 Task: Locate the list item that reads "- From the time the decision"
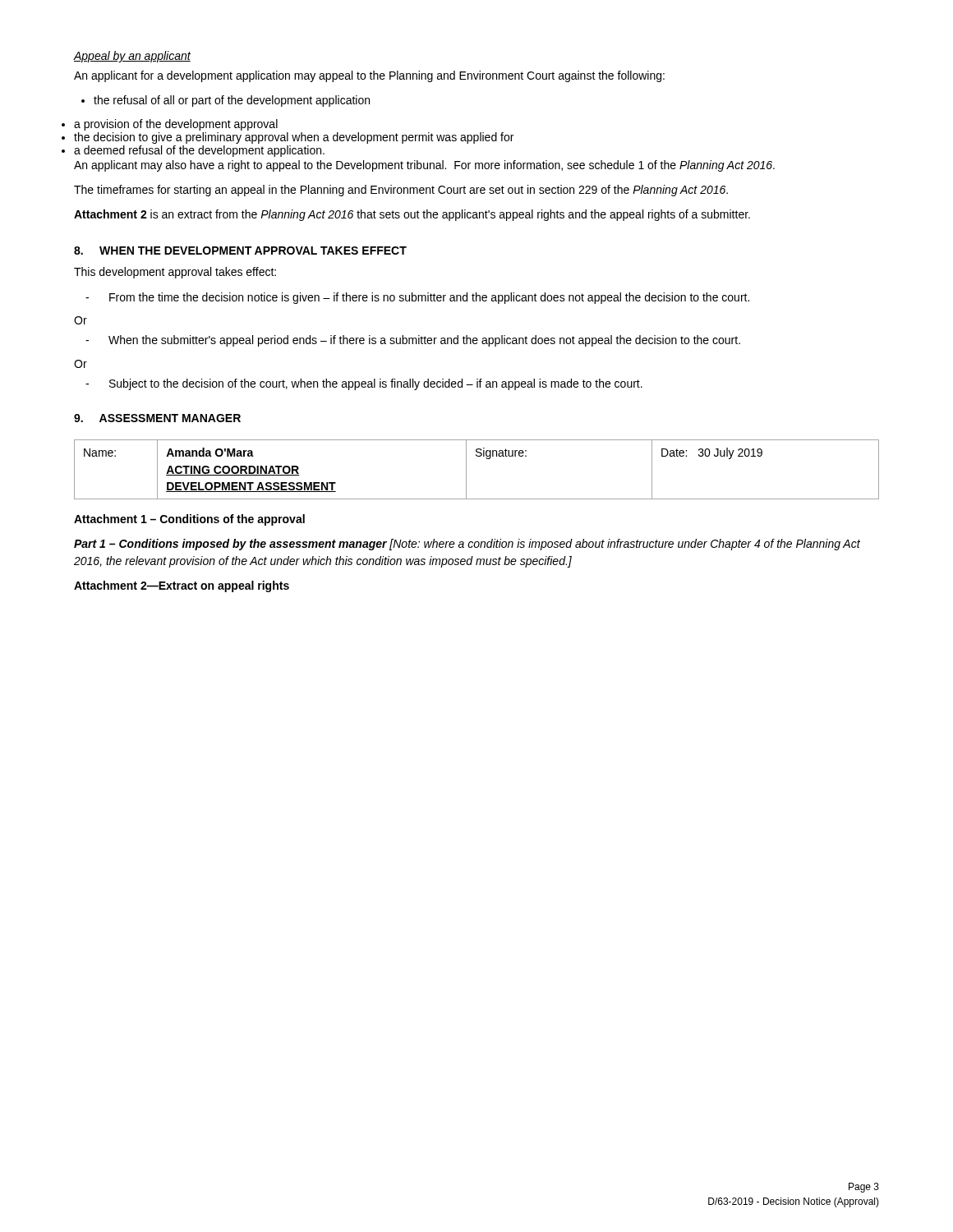[476, 297]
